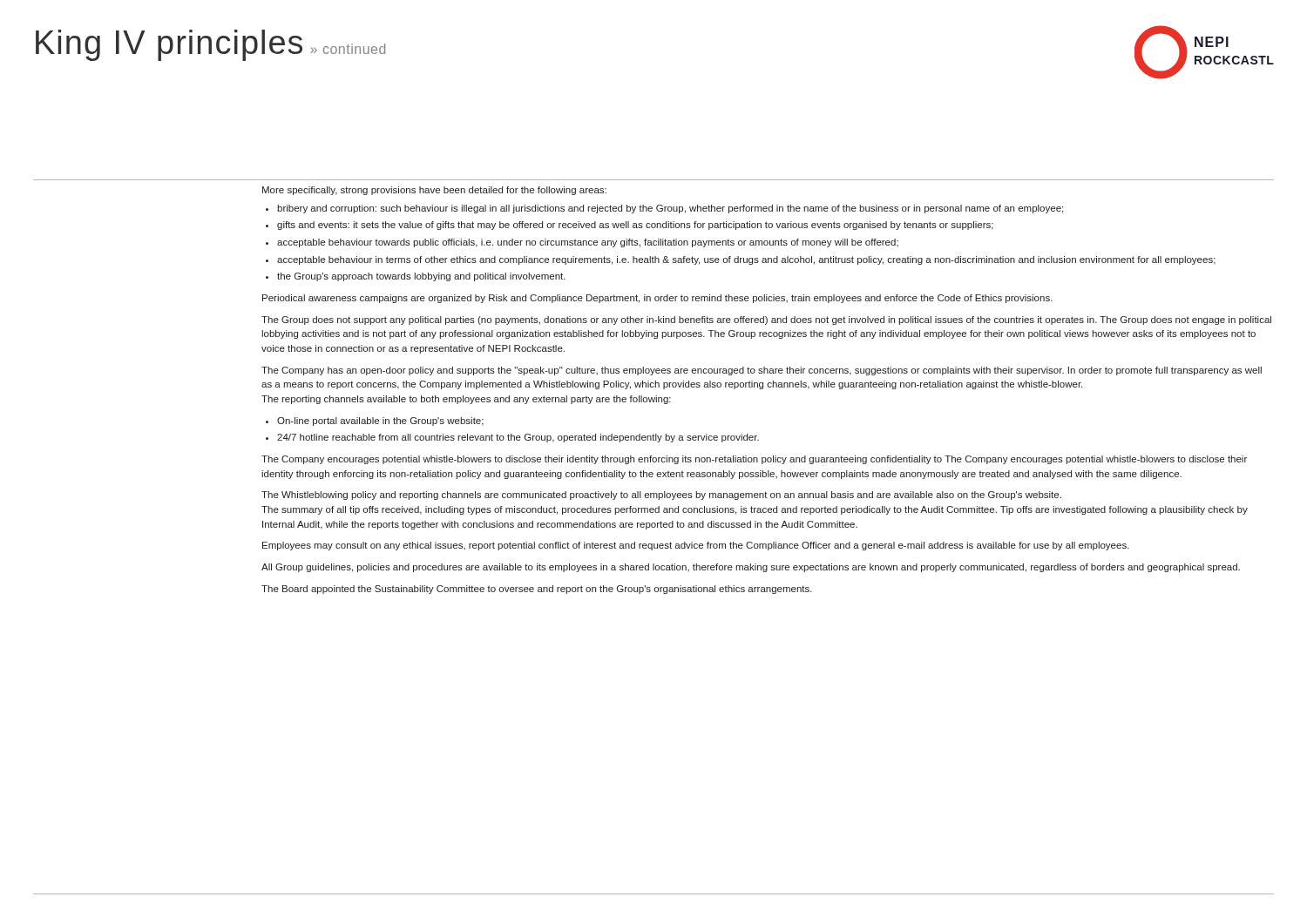Find the list item with the text "On-line portal available in the Group's website;"

click(x=381, y=420)
